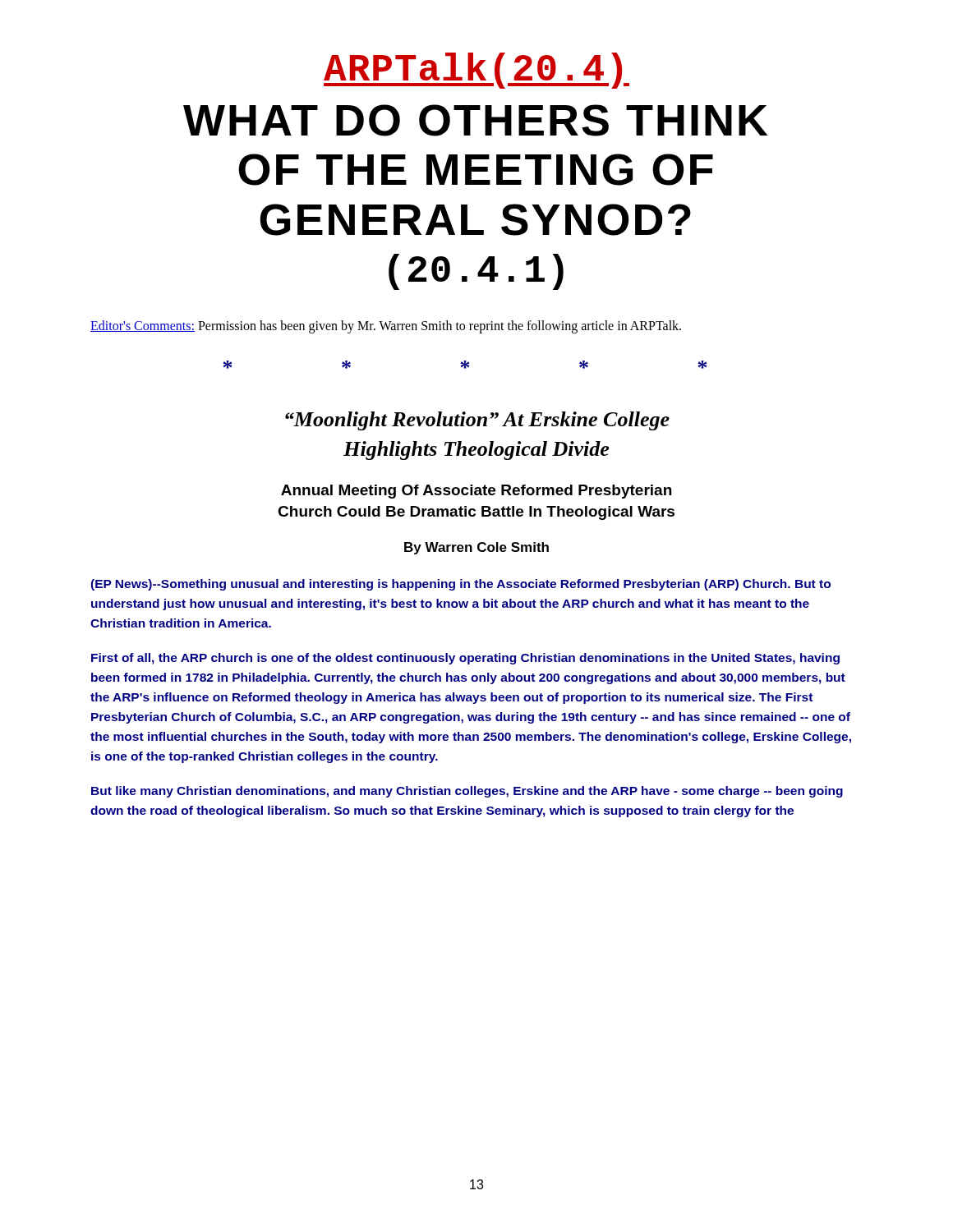Click on the title containing "ARPTalk(20.4) WHAT DO OTHERS THINKOF THE MEETING"
The width and height of the screenshot is (953, 1232).
(476, 171)
